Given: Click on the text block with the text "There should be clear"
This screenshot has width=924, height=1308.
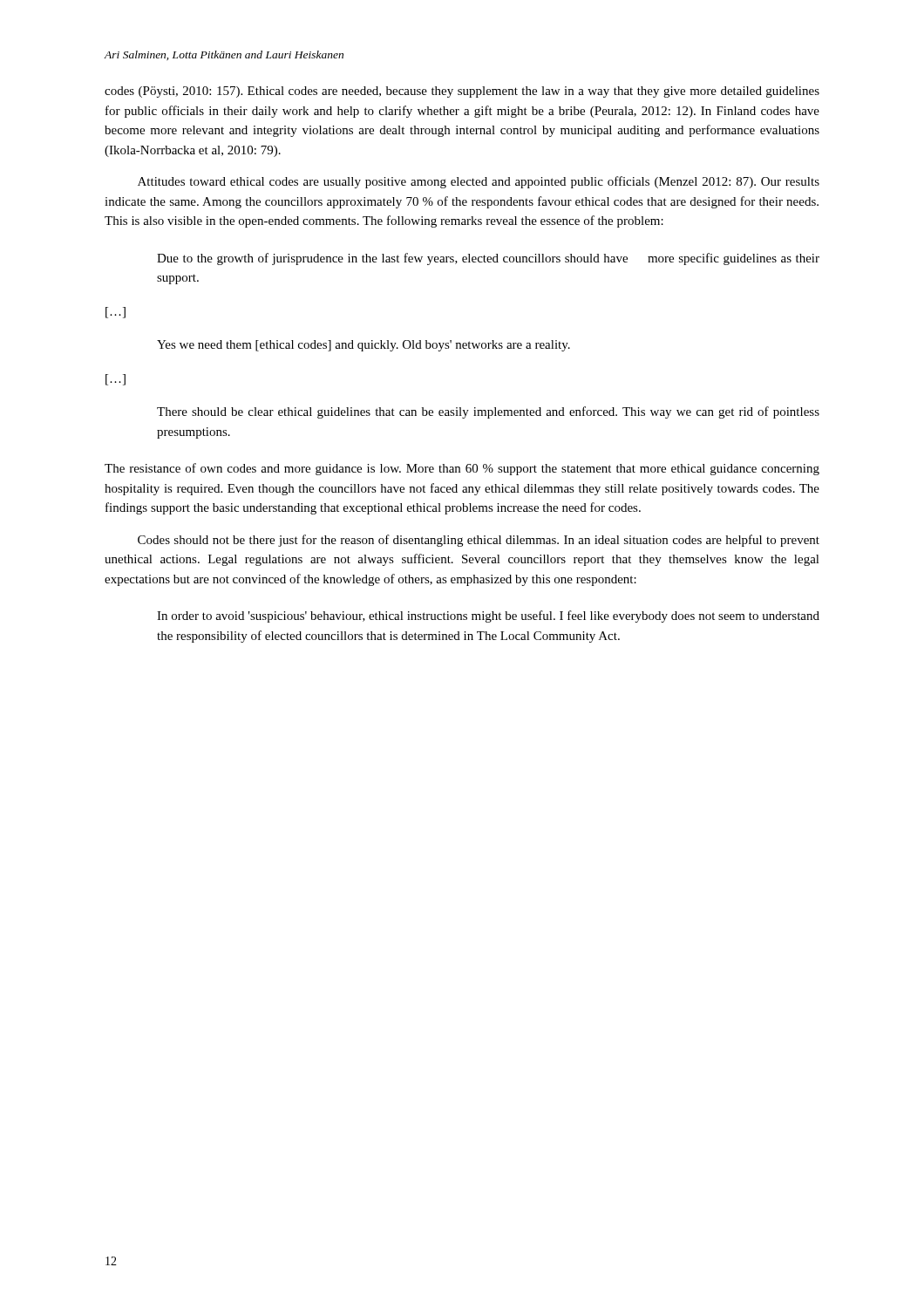Looking at the screenshot, I should [488, 422].
